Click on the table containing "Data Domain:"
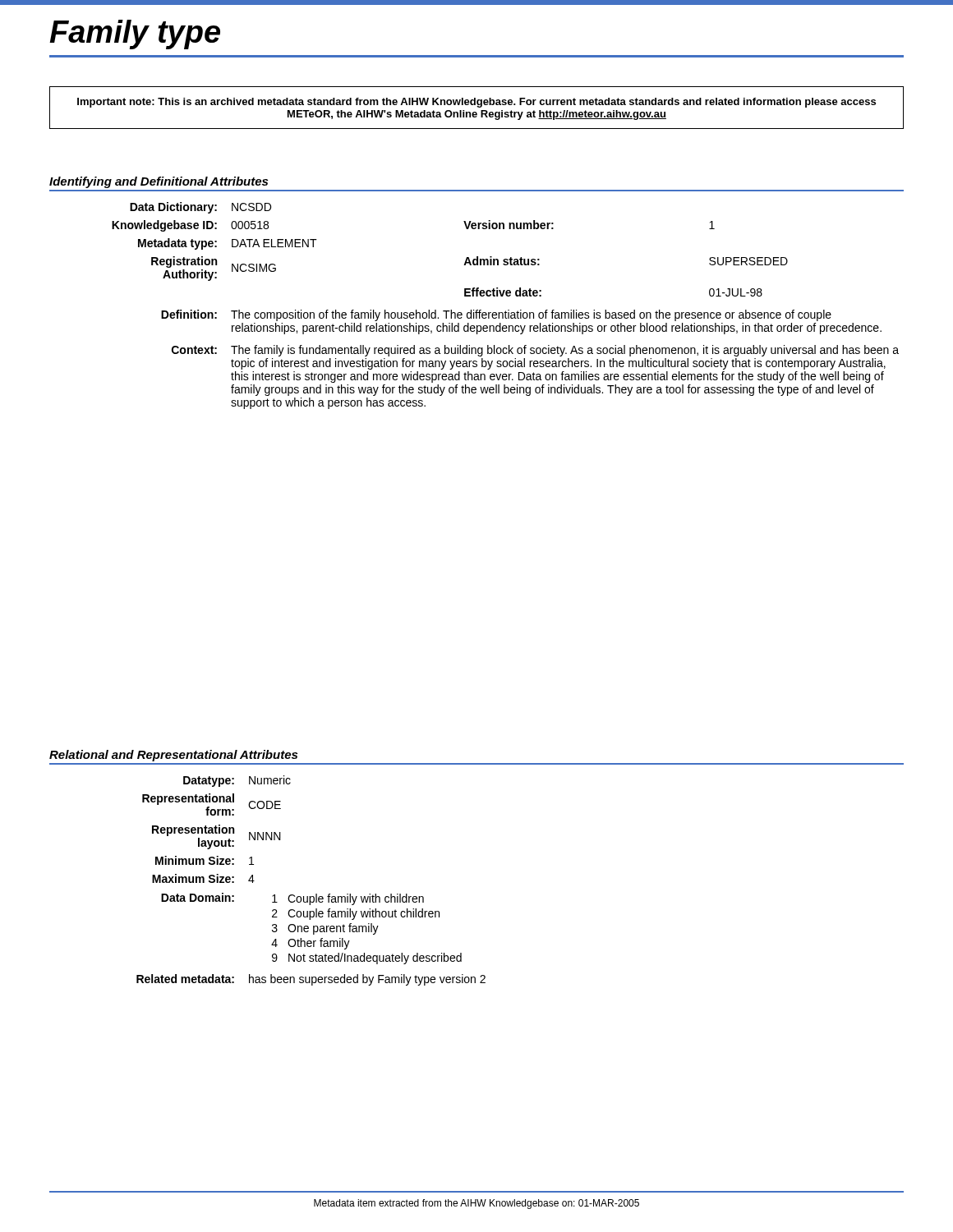Viewport: 953px width, 1232px height. tap(476, 880)
